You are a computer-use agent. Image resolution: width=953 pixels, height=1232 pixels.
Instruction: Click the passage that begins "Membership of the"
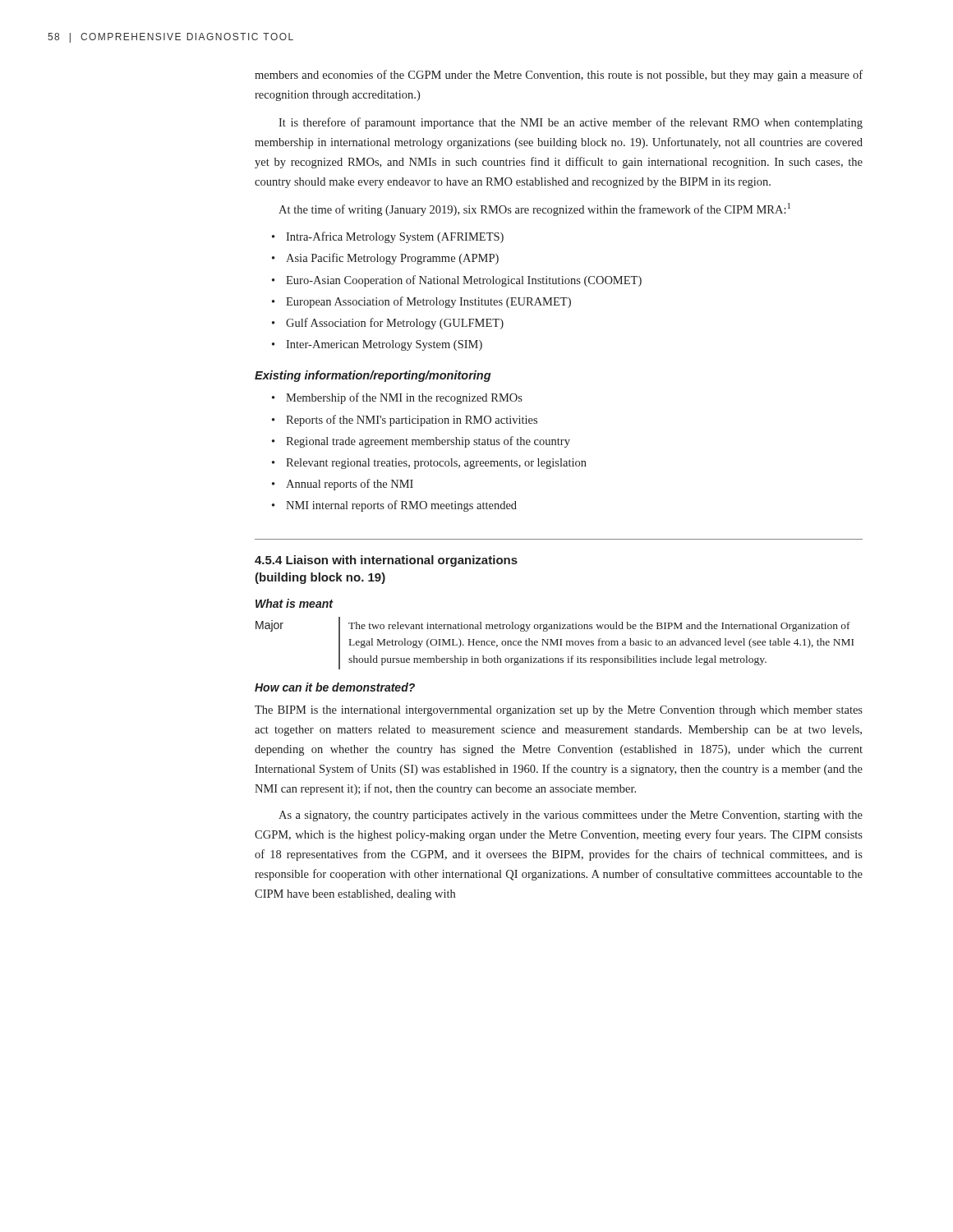(x=404, y=398)
